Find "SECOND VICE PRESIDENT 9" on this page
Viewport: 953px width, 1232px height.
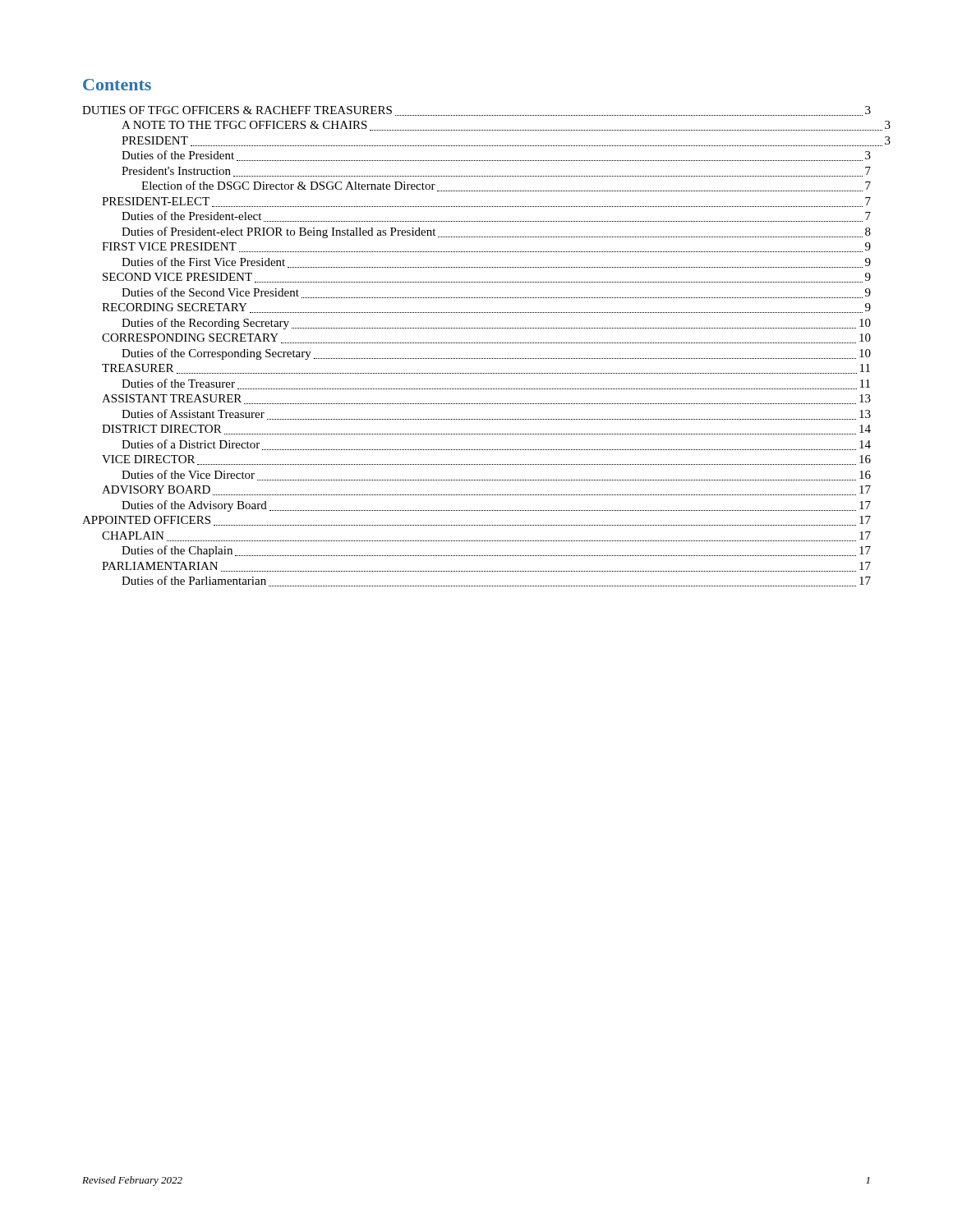[476, 277]
